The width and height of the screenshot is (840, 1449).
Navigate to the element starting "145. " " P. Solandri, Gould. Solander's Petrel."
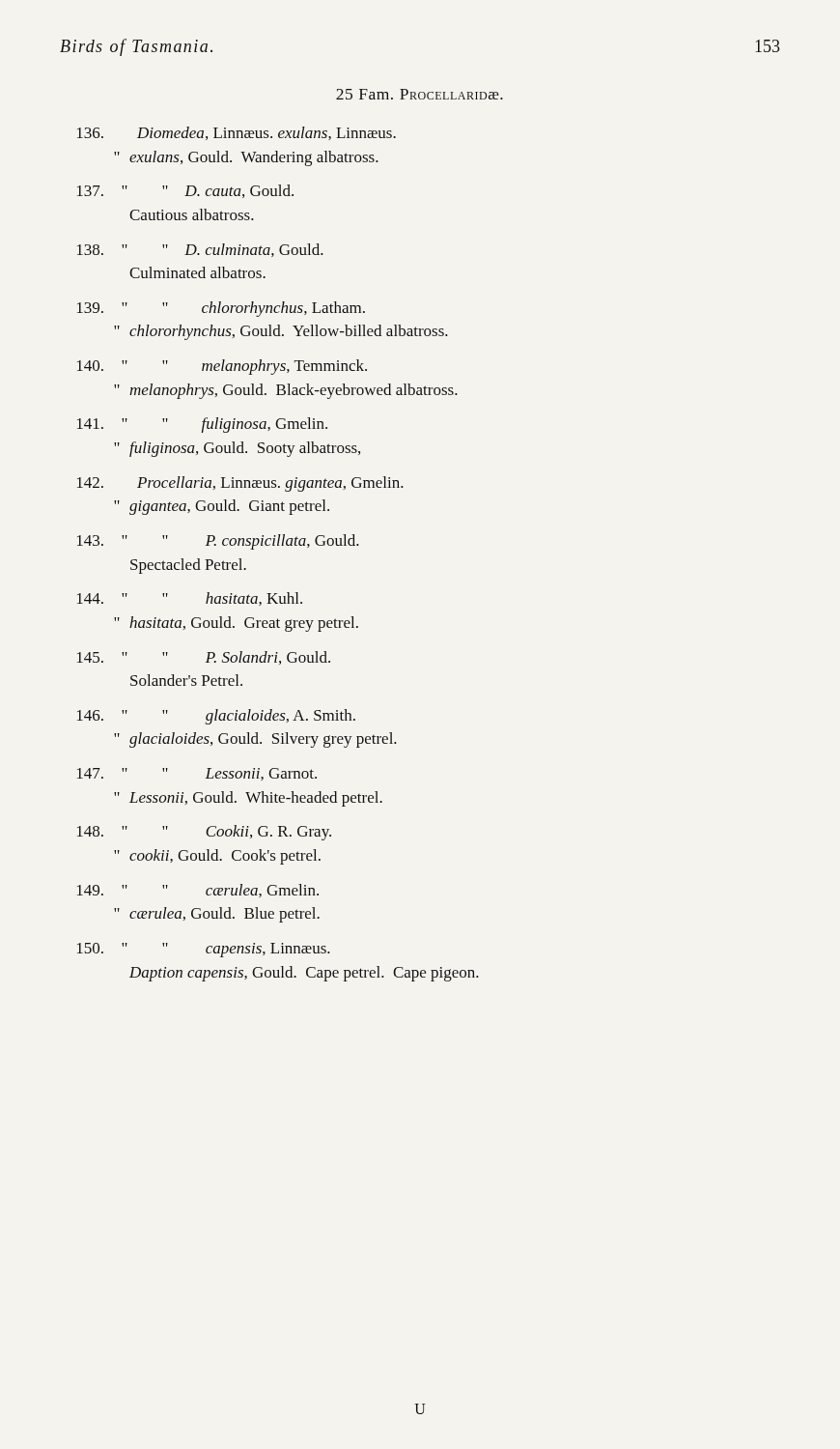[204, 658]
